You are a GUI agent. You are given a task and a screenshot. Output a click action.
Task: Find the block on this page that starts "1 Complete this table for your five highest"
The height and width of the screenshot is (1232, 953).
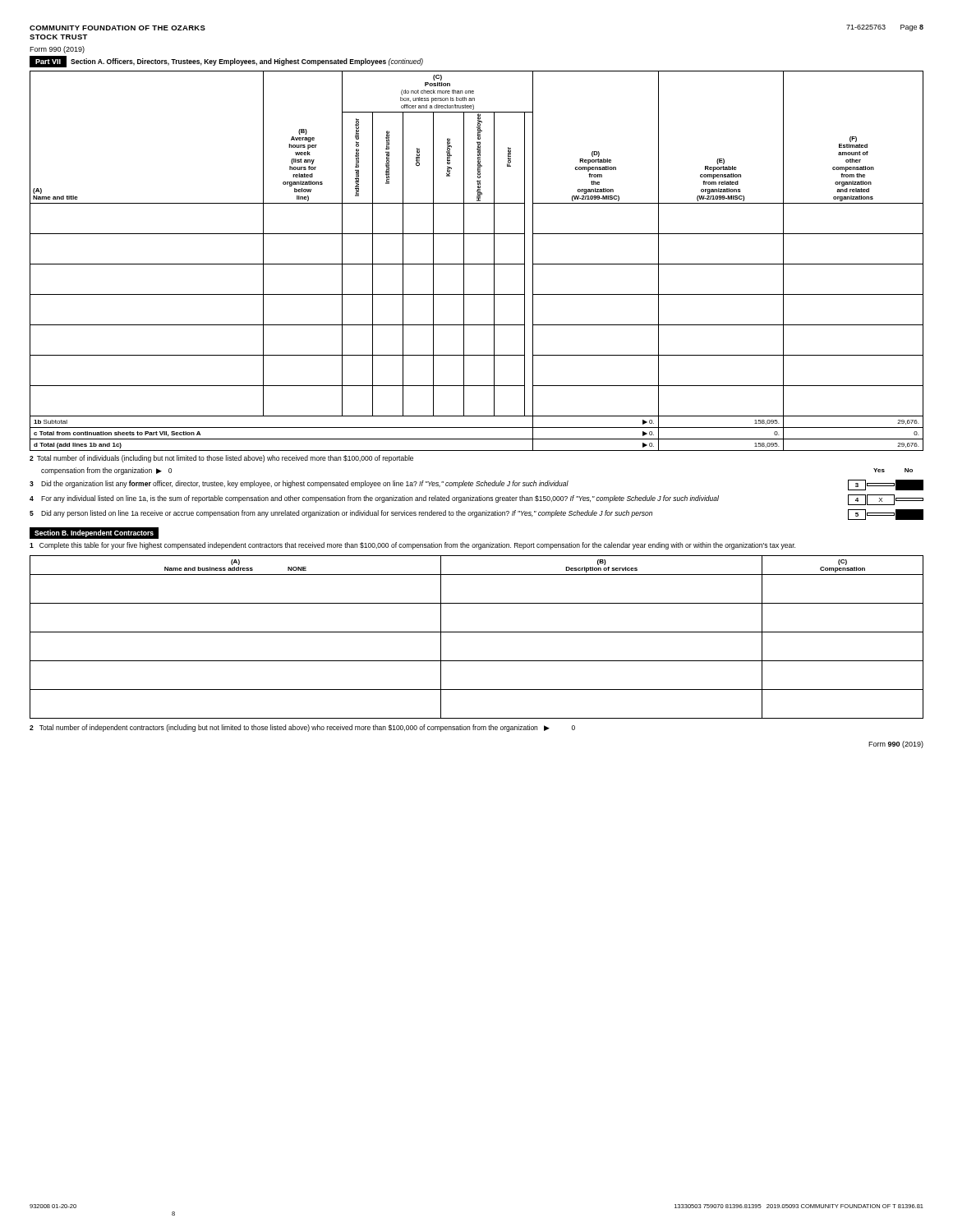point(413,545)
